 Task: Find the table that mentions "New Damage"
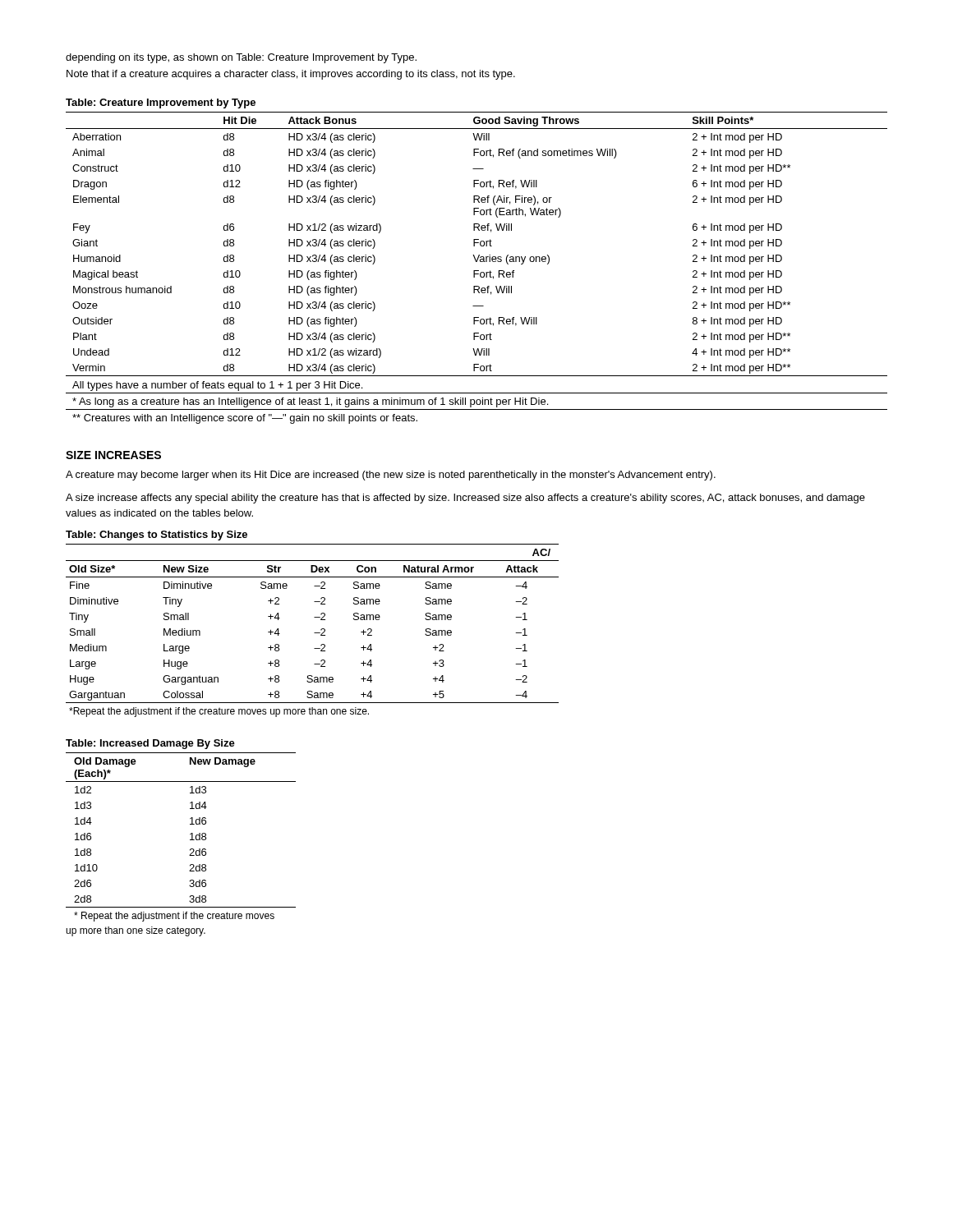click(x=476, y=836)
